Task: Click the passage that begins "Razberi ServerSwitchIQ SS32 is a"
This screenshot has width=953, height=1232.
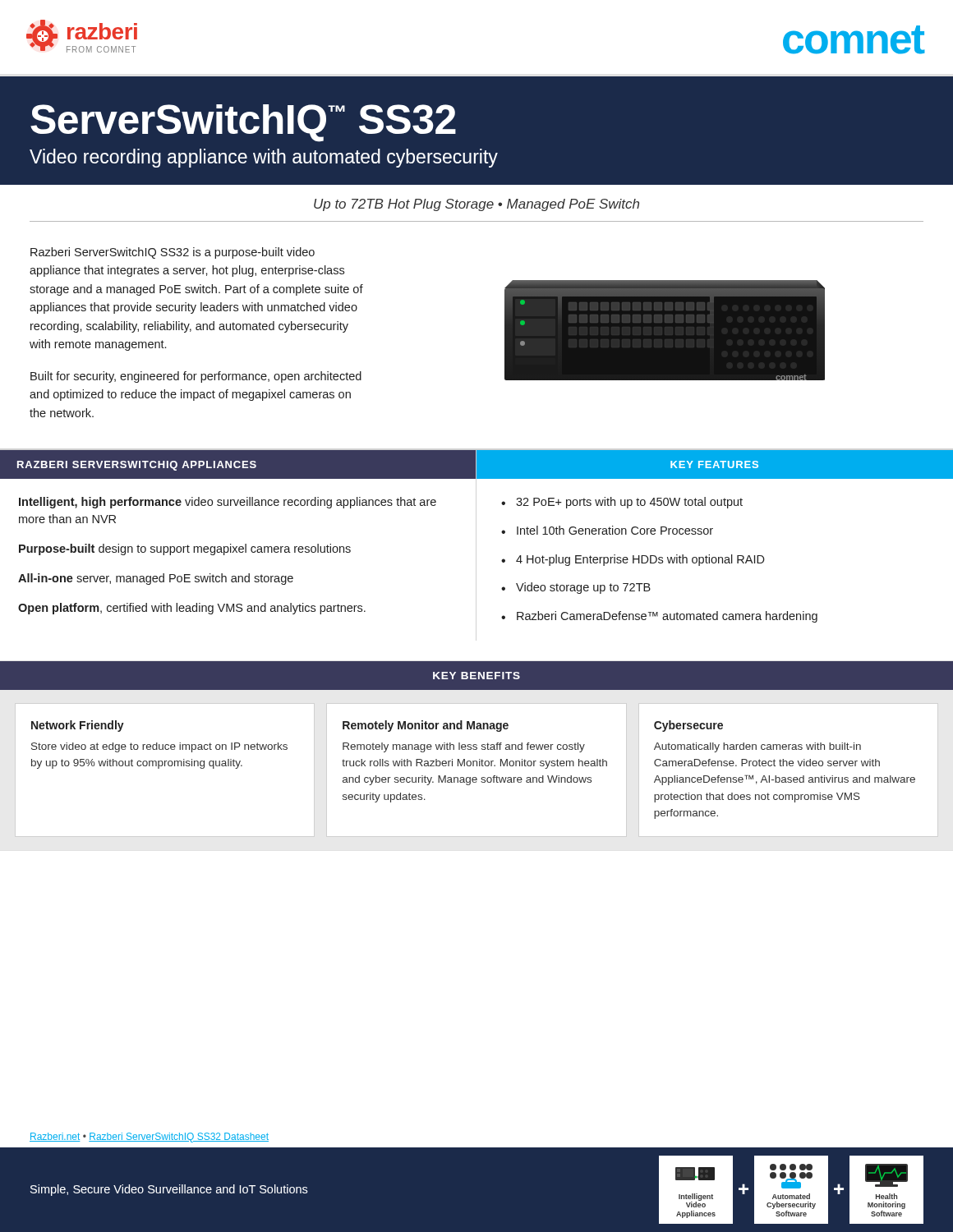Action: coord(198,333)
